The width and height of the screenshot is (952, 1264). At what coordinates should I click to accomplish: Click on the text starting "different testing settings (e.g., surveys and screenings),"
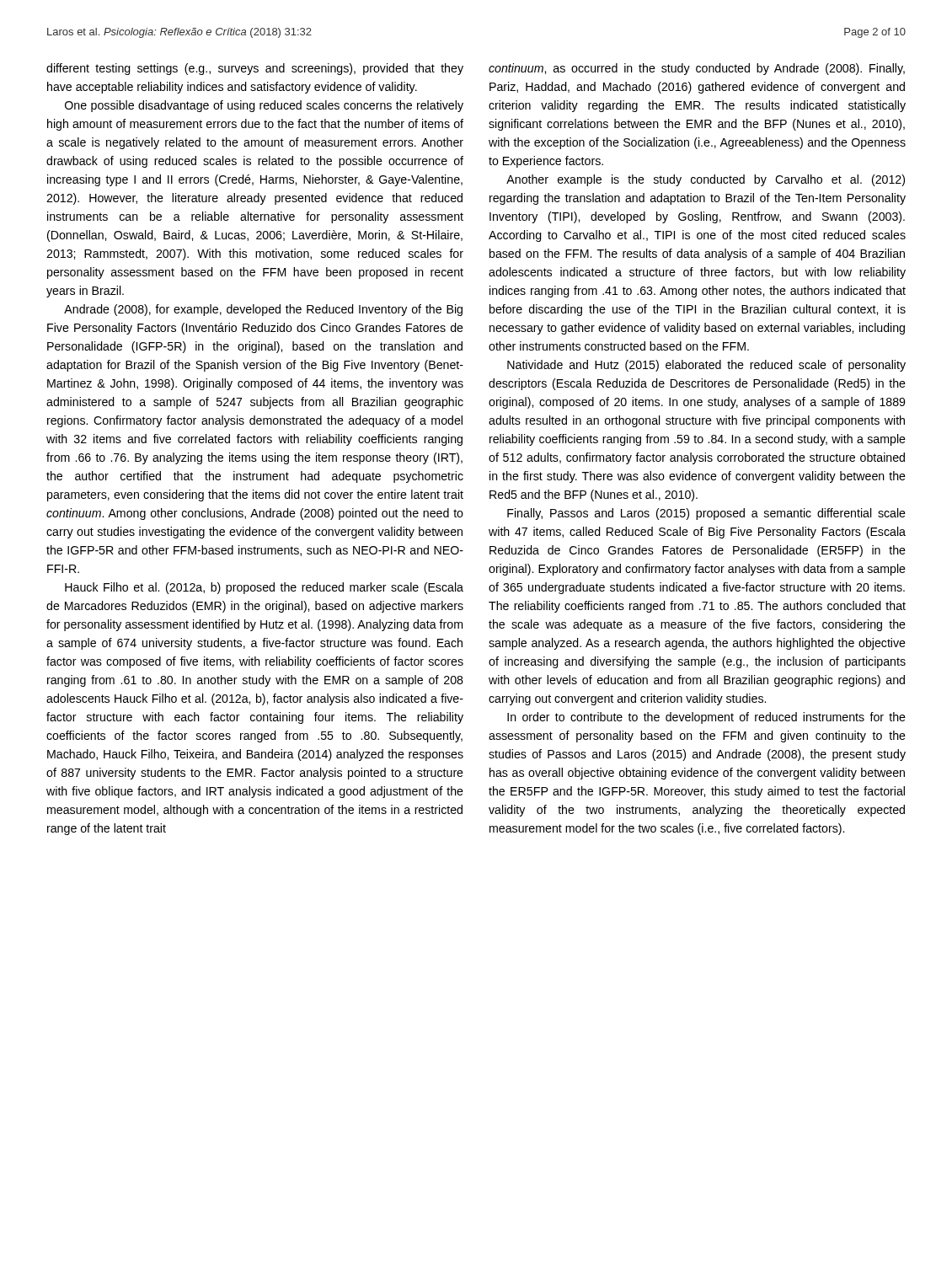tap(255, 448)
